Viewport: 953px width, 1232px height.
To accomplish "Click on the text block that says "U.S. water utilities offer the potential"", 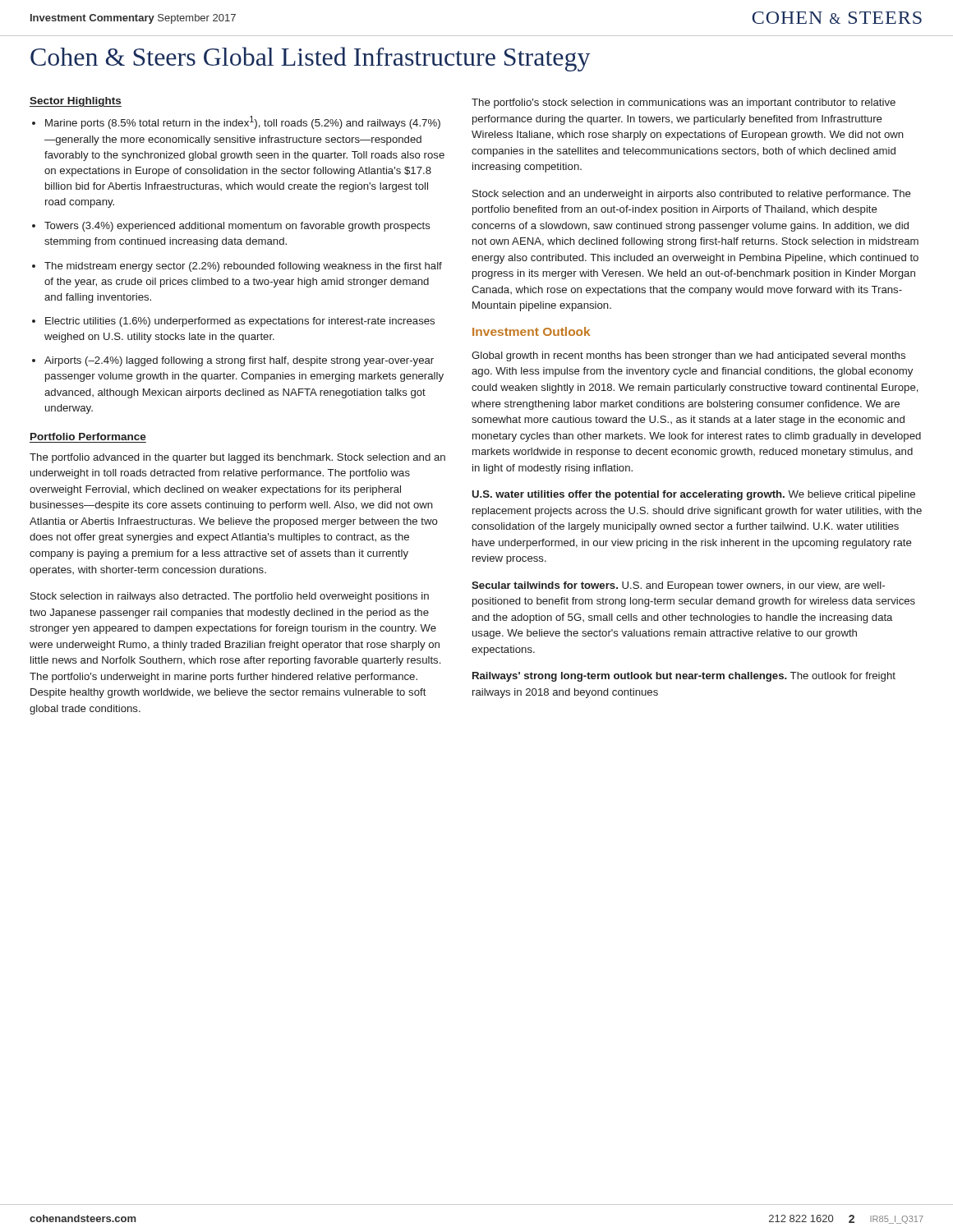I will 697,526.
